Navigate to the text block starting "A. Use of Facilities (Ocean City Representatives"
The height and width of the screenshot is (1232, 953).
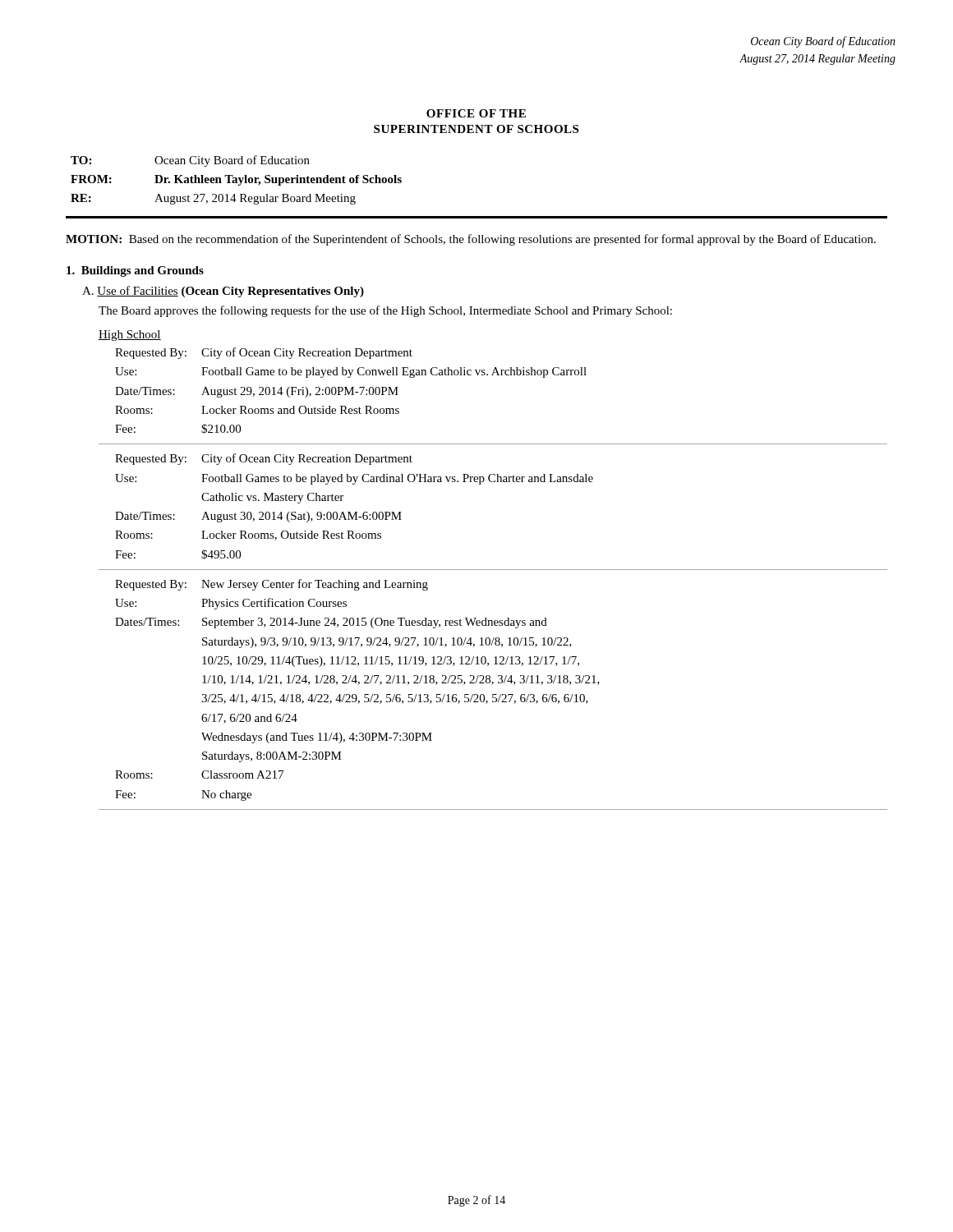(485, 302)
